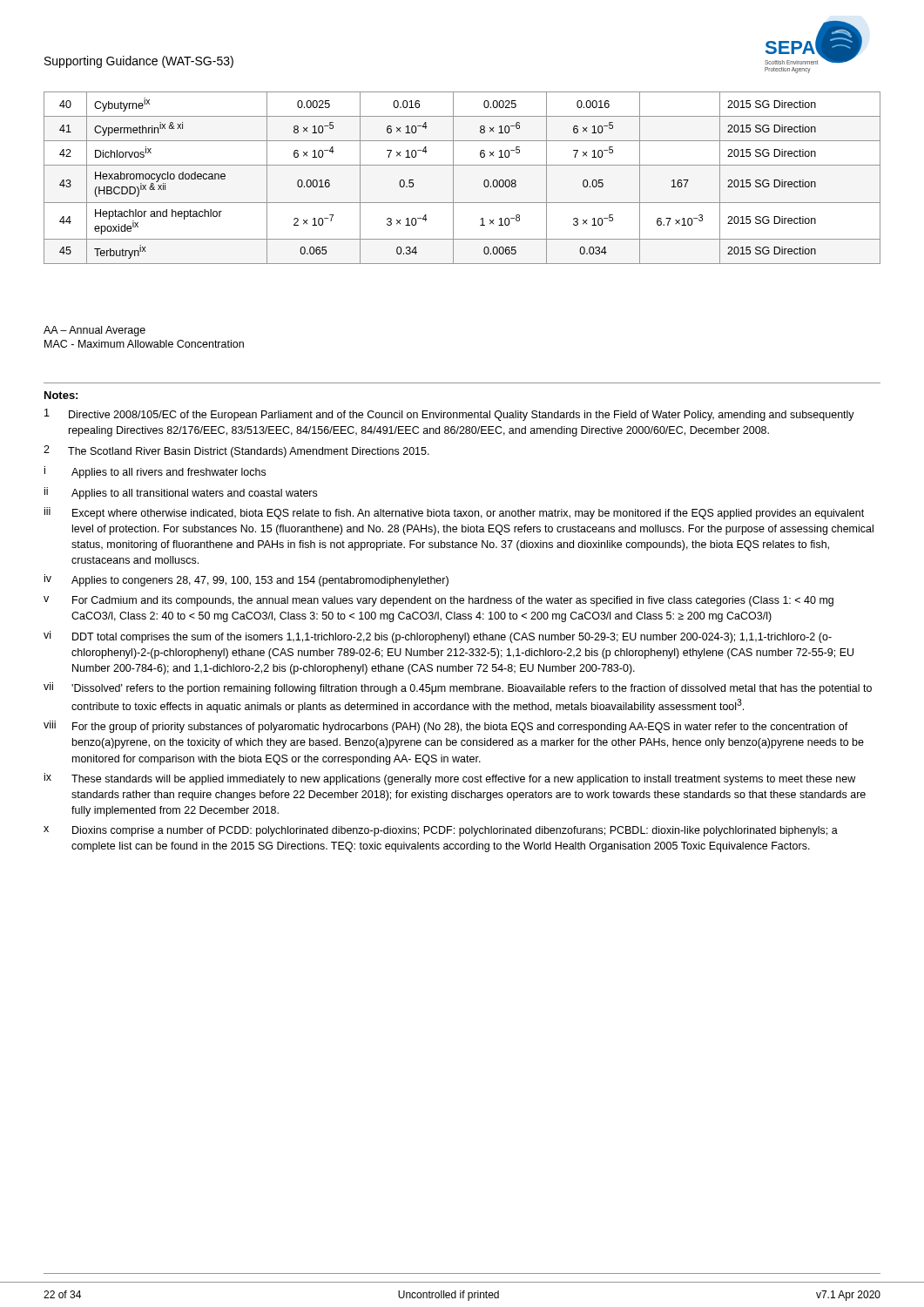The height and width of the screenshot is (1307, 924).
Task: Click on the block starting "vii 'Dissolved' refers to the"
Action: click(462, 698)
